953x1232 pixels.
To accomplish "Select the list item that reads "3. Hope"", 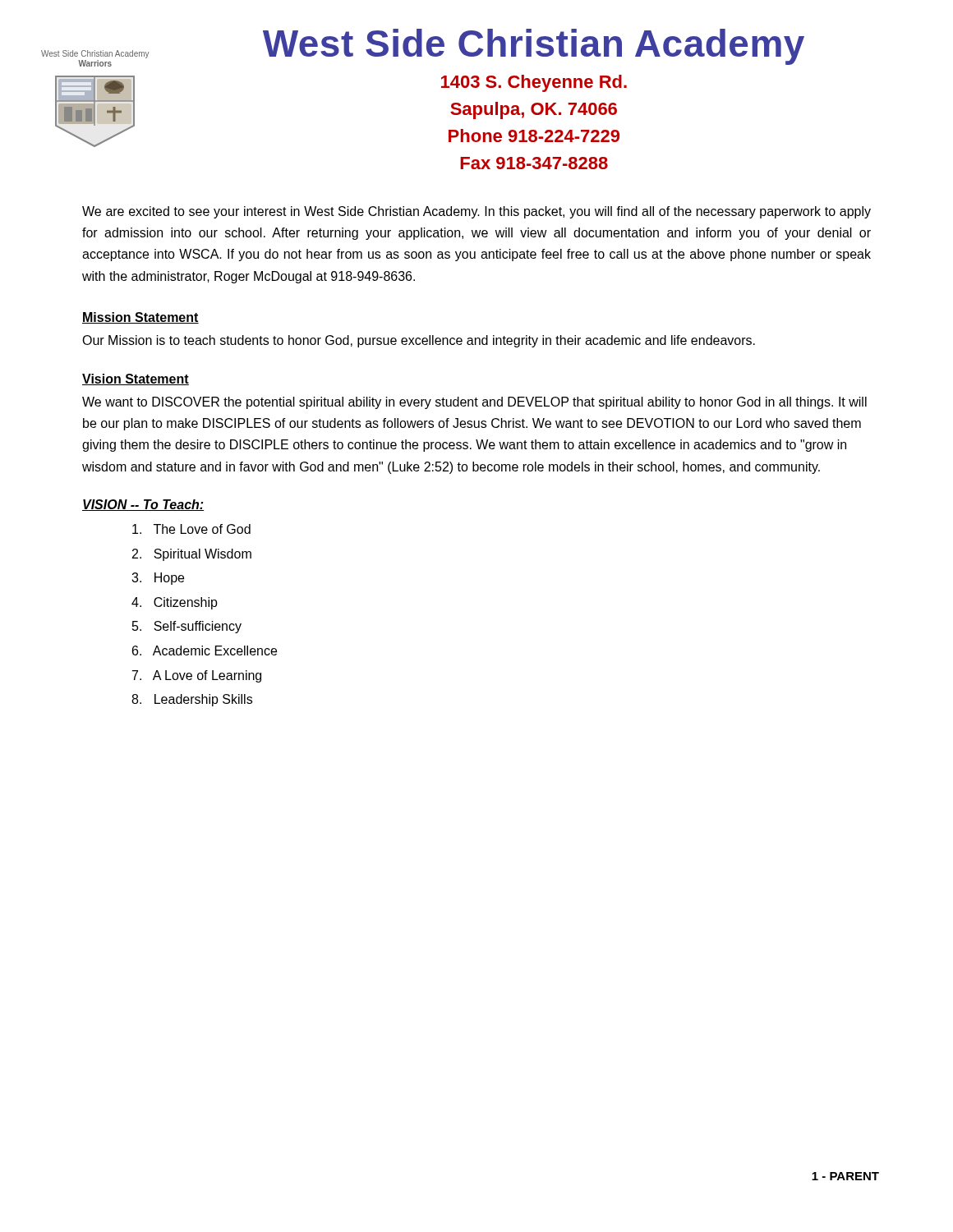I will 158,578.
